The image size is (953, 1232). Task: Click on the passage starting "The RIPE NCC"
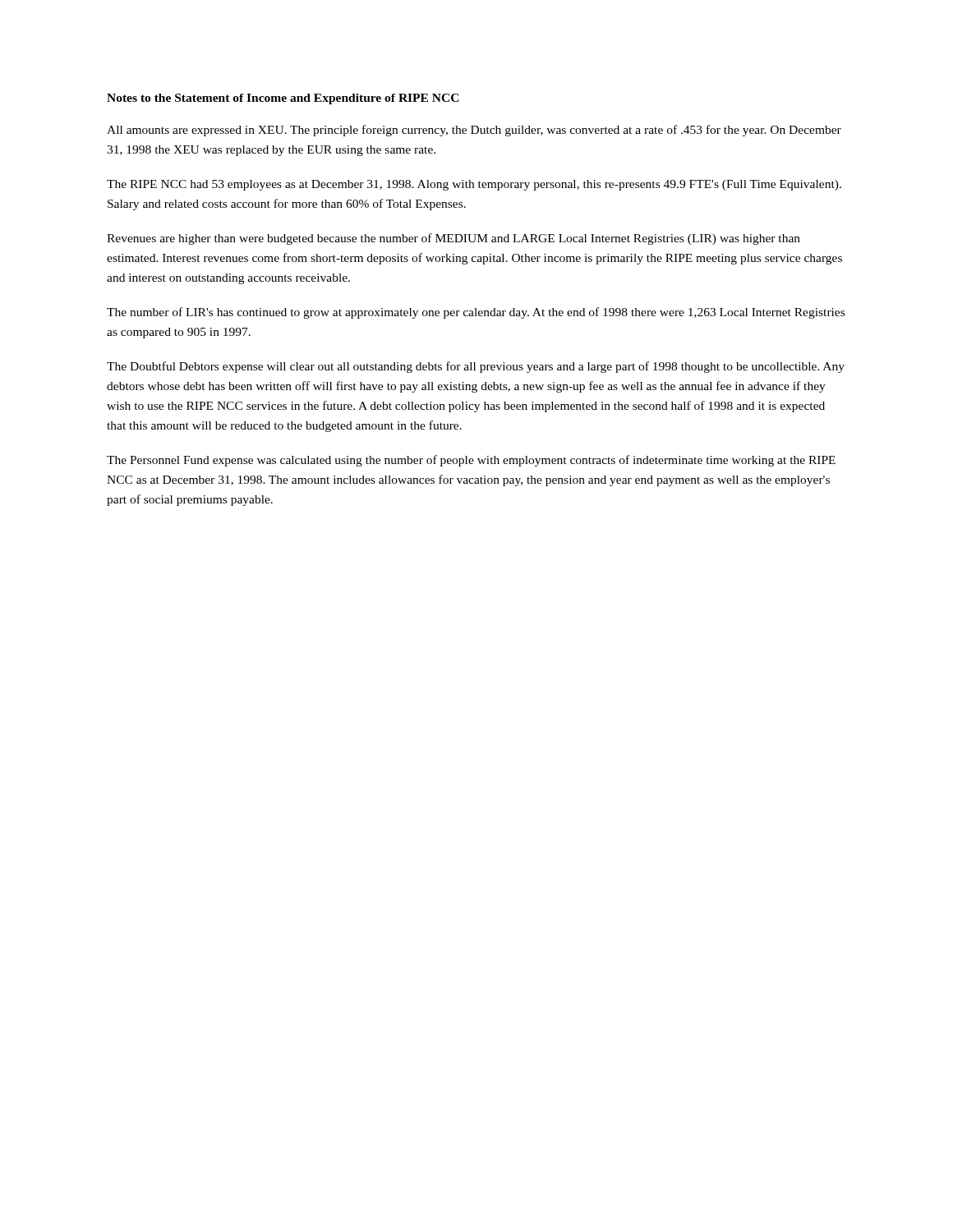(474, 193)
